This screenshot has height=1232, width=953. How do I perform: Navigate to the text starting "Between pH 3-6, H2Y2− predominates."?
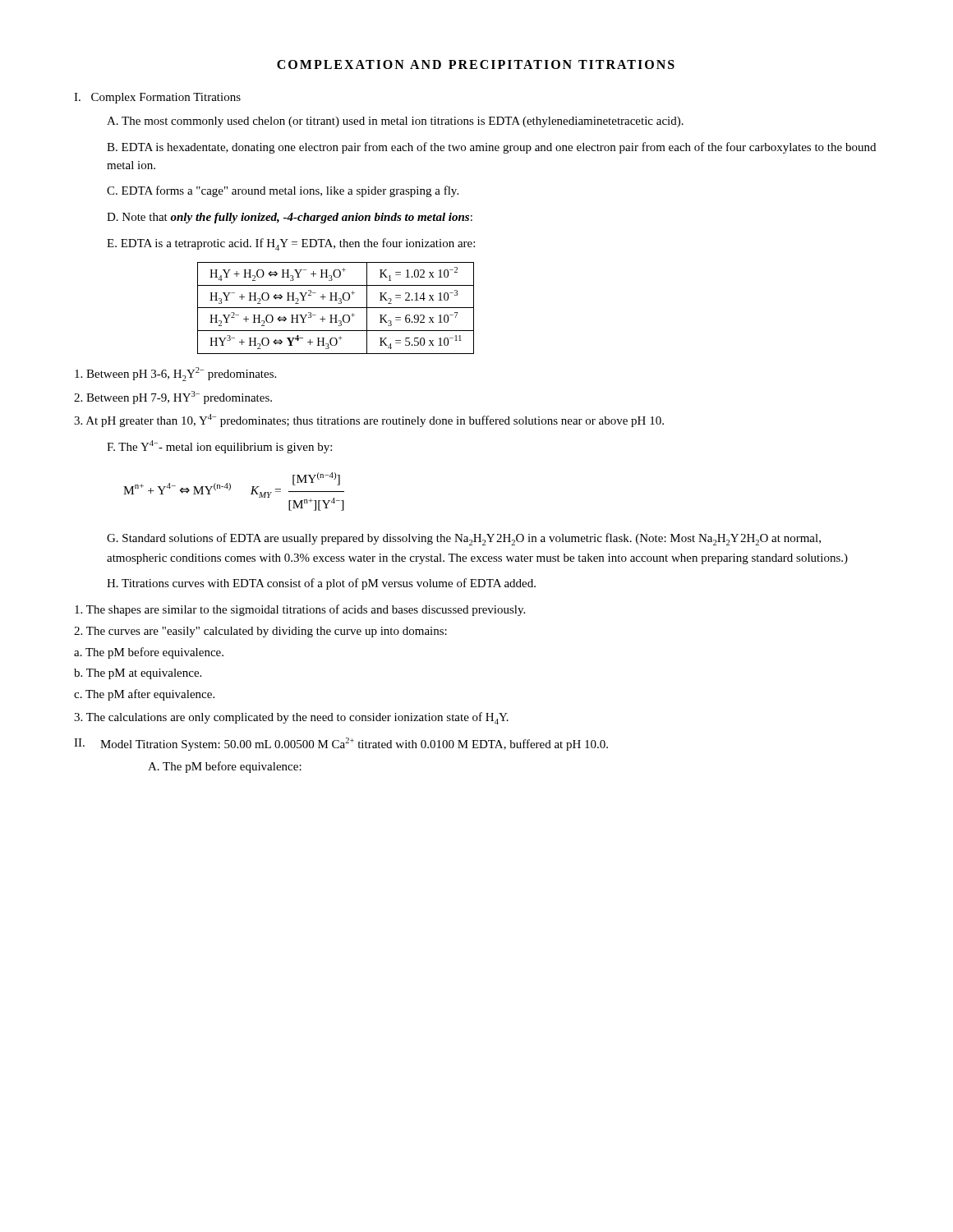pos(175,374)
